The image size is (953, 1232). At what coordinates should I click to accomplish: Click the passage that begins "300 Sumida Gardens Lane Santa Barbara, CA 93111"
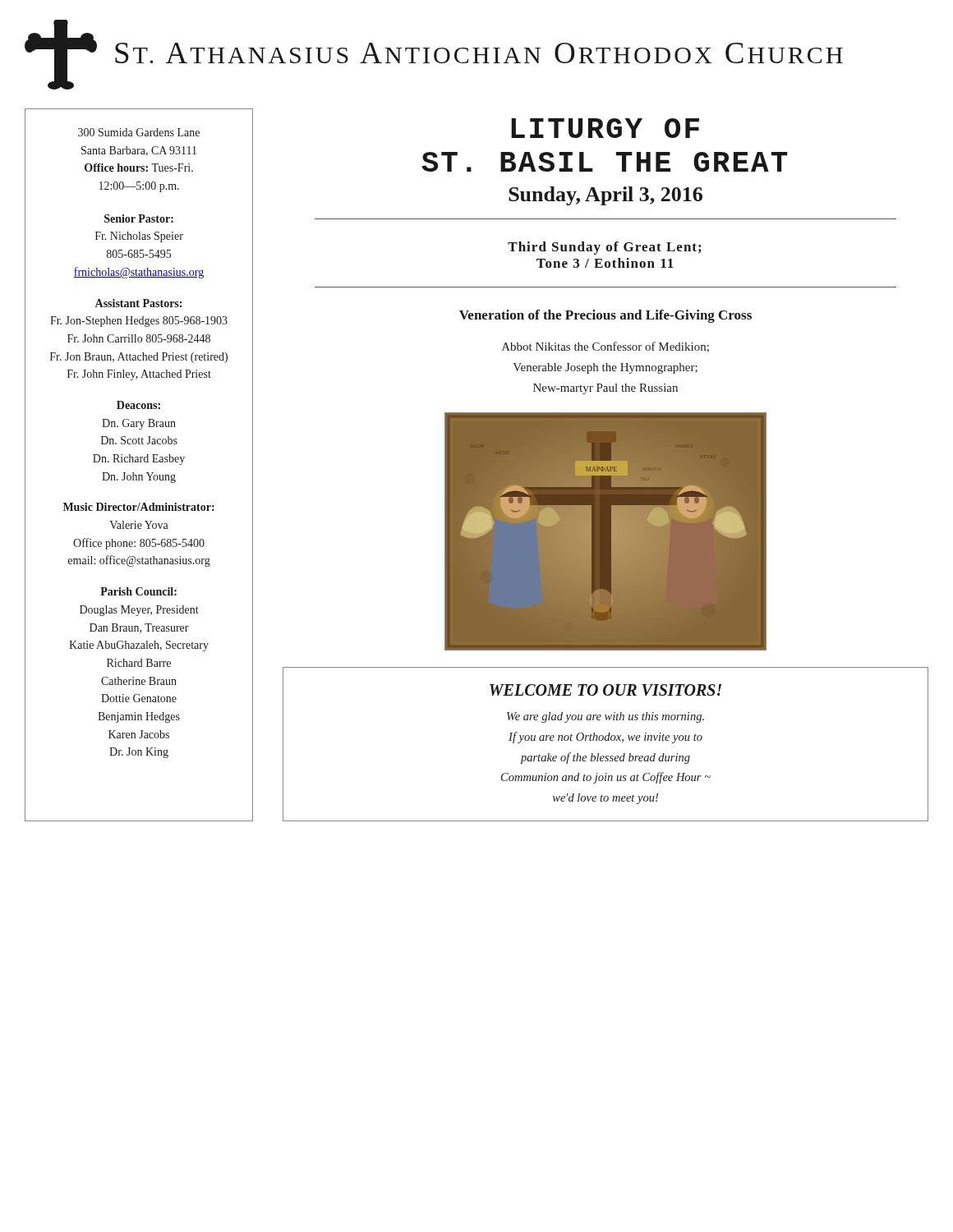[x=139, y=443]
